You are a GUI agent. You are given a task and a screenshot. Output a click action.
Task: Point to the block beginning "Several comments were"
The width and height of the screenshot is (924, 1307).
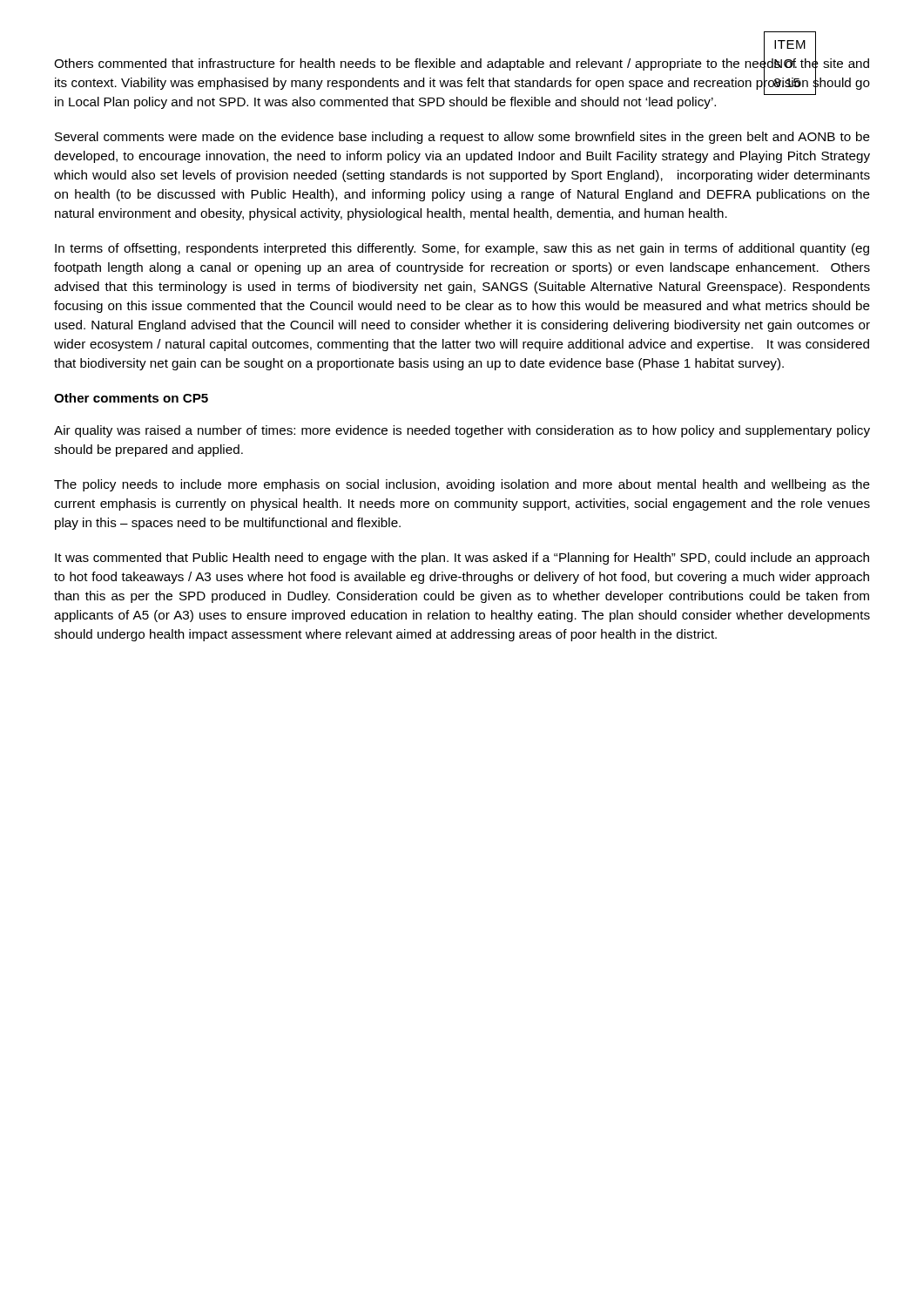(x=462, y=175)
